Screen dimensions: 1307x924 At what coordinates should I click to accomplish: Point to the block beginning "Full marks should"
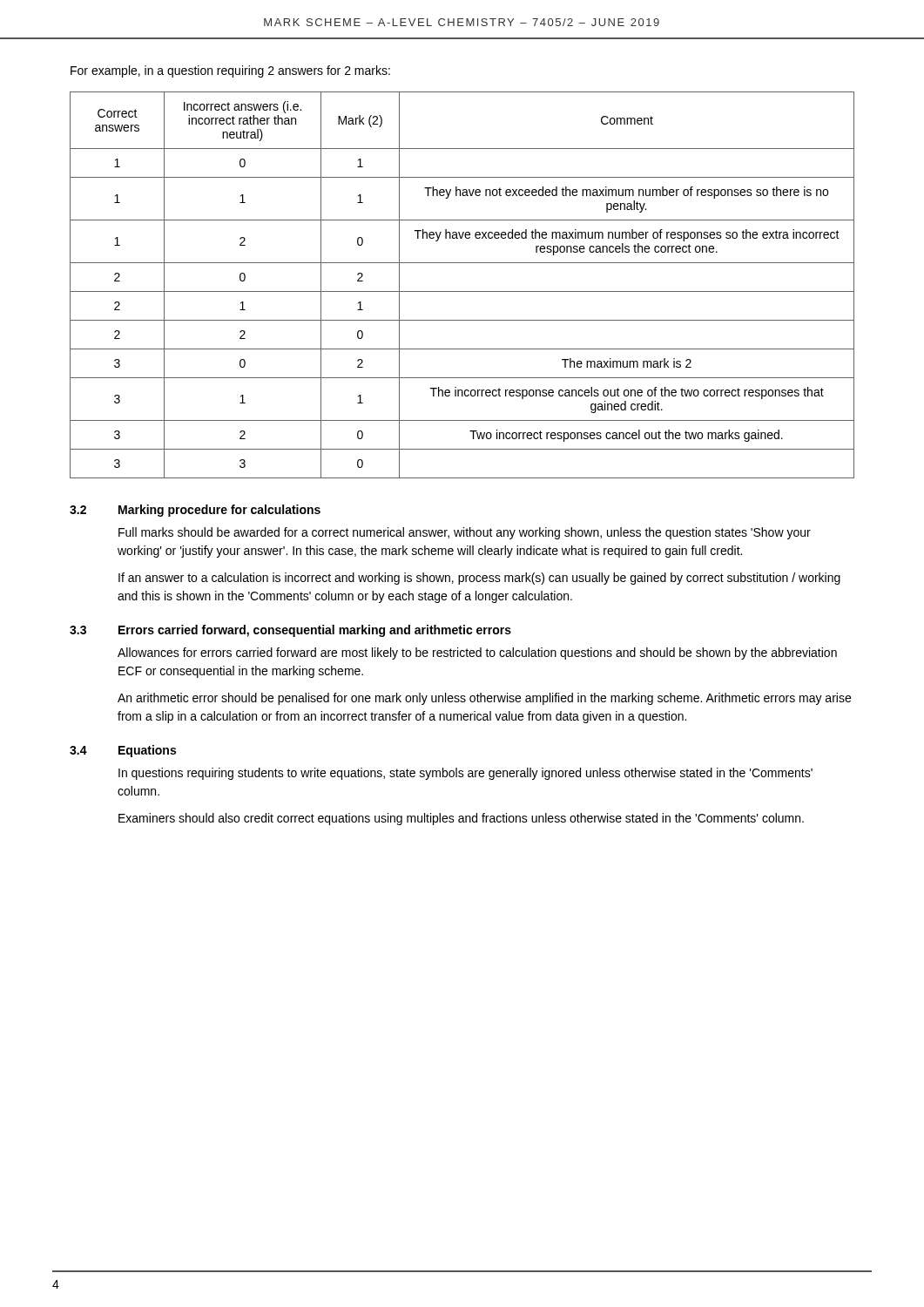(x=486, y=542)
